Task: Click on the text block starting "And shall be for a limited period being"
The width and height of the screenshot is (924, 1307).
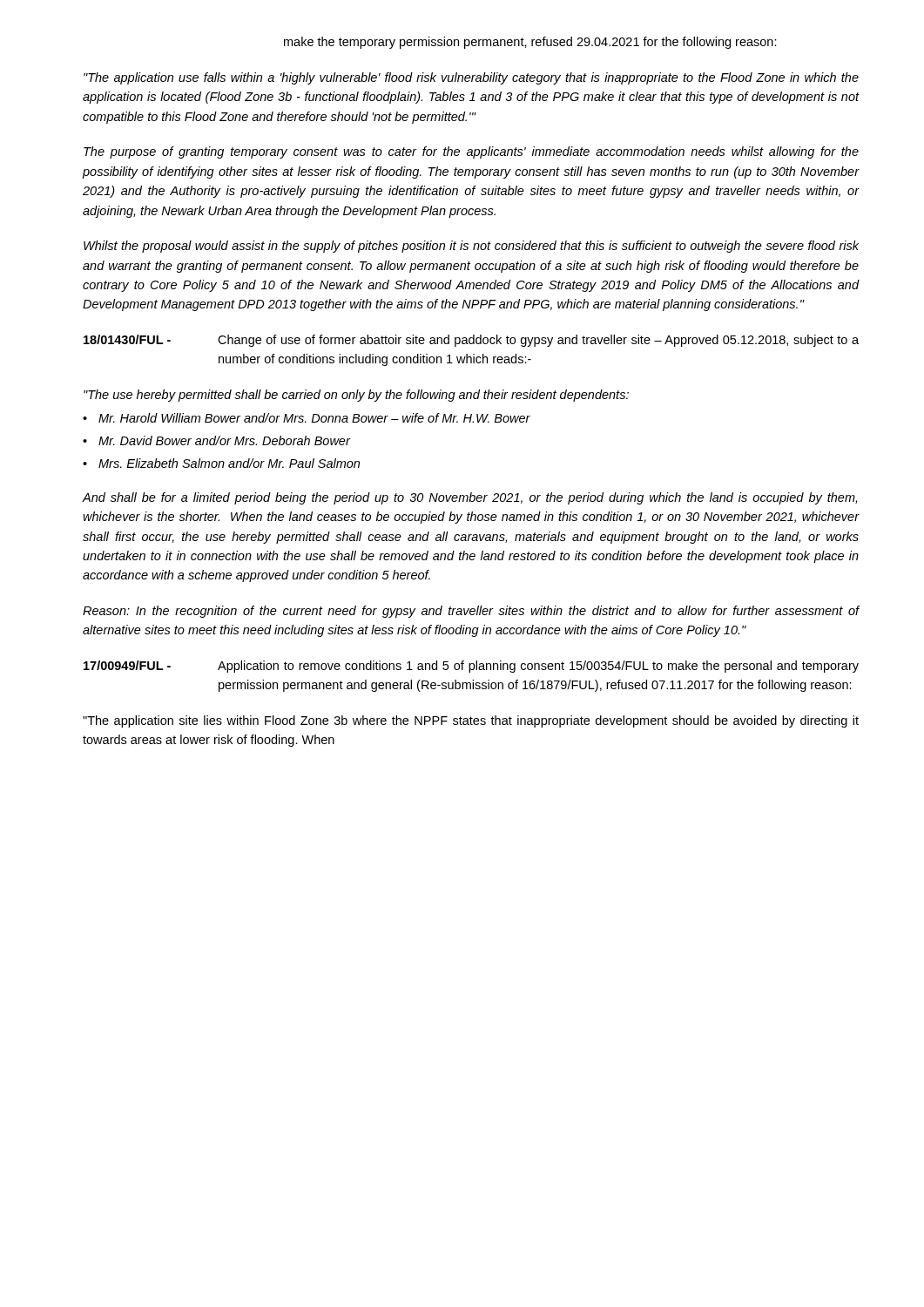Action: [471, 536]
